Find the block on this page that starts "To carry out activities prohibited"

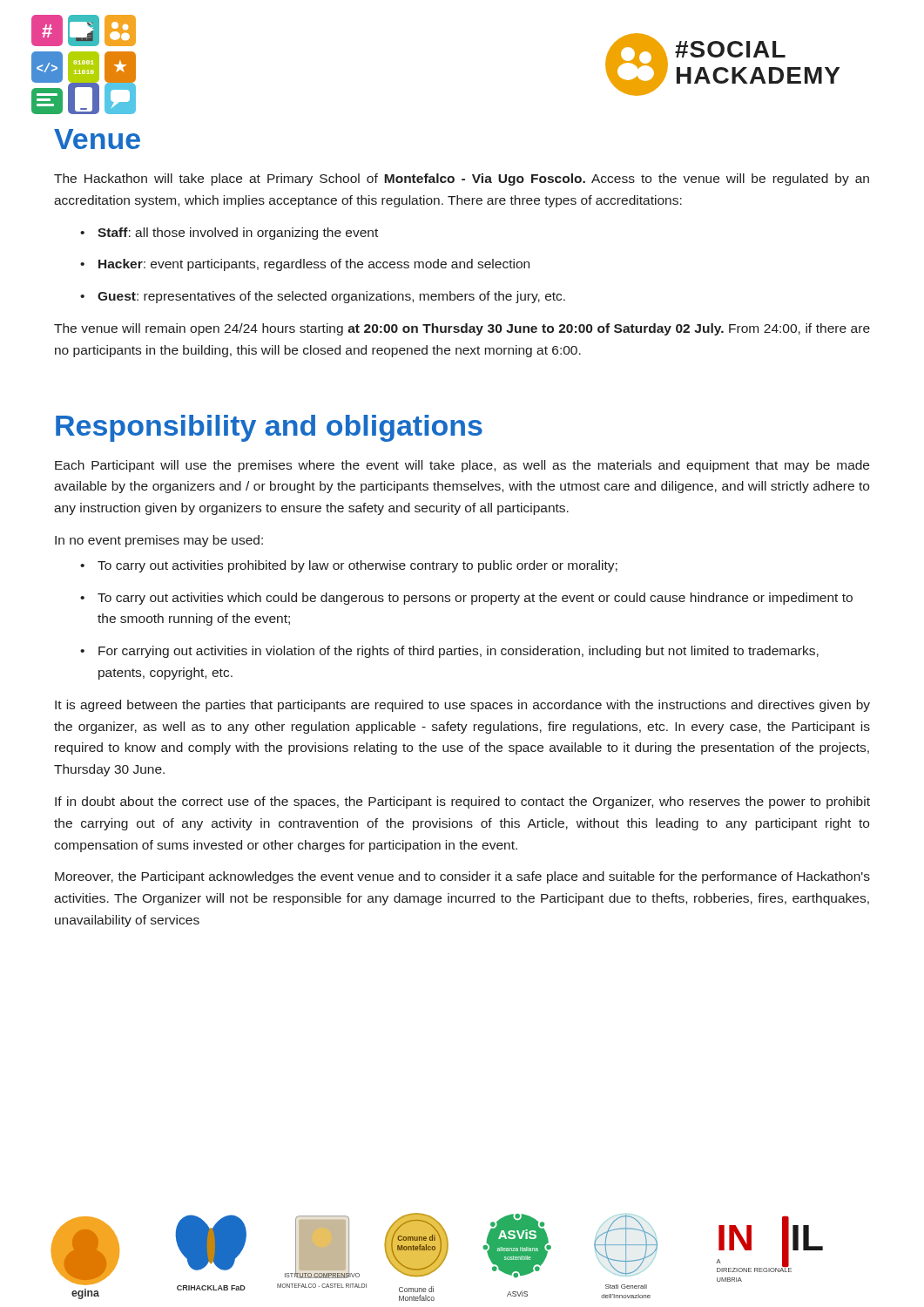click(475, 566)
